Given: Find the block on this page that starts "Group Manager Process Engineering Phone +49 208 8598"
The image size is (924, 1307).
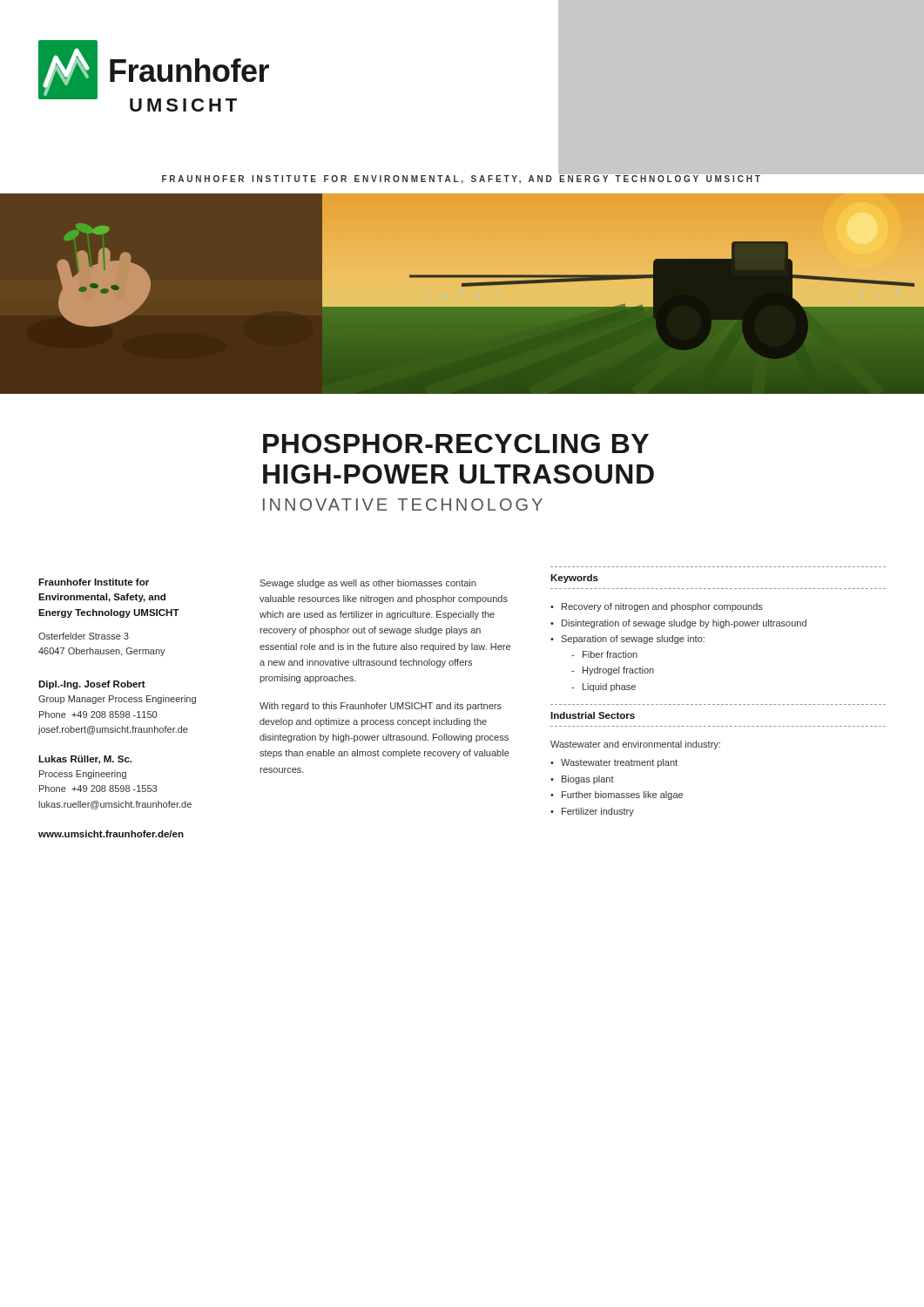Looking at the screenshot, I should click(x=117, y=714).
